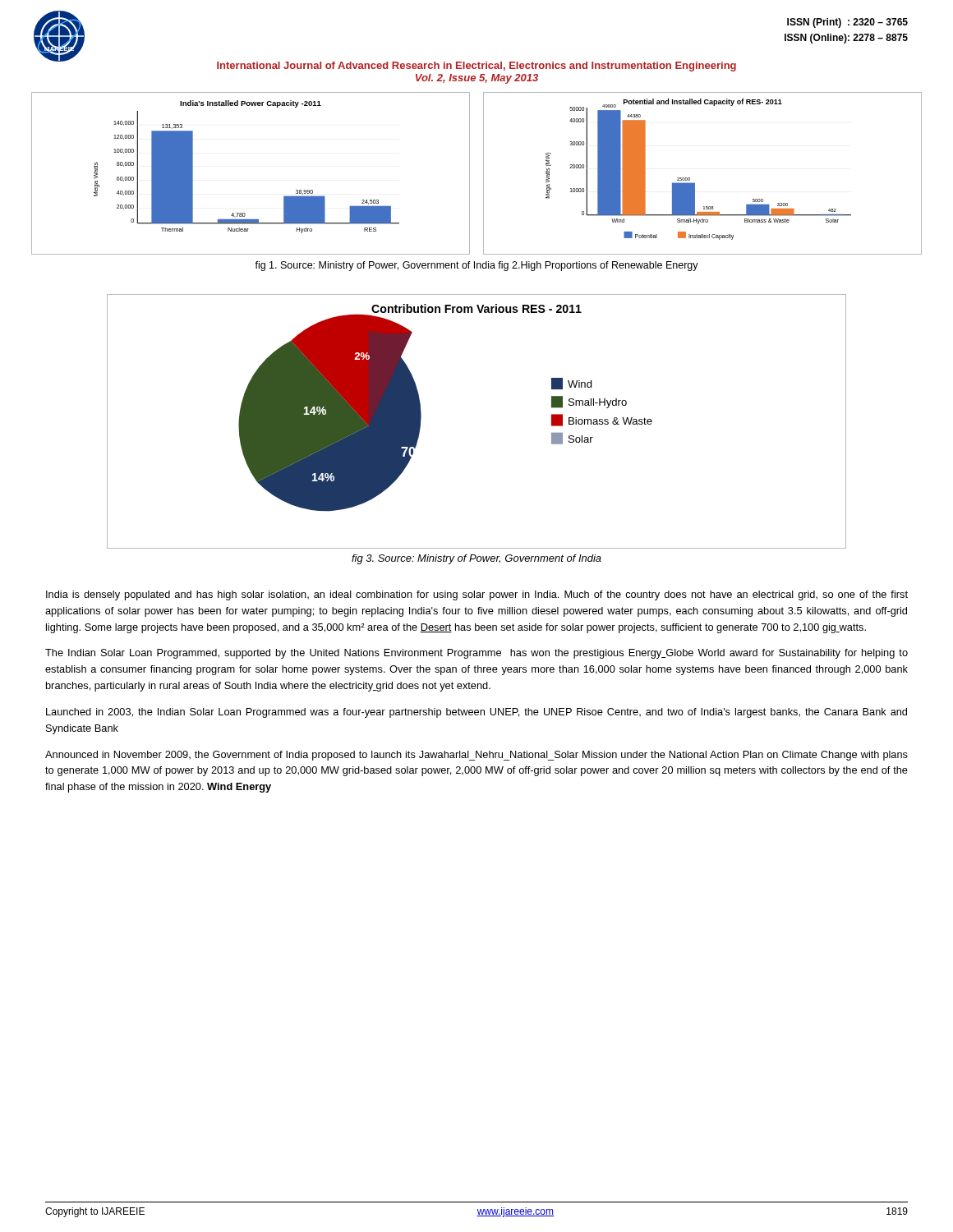
Task: Click on the element starting "The Indian Solar Loan Programmed,"
Action: [476, 669]
